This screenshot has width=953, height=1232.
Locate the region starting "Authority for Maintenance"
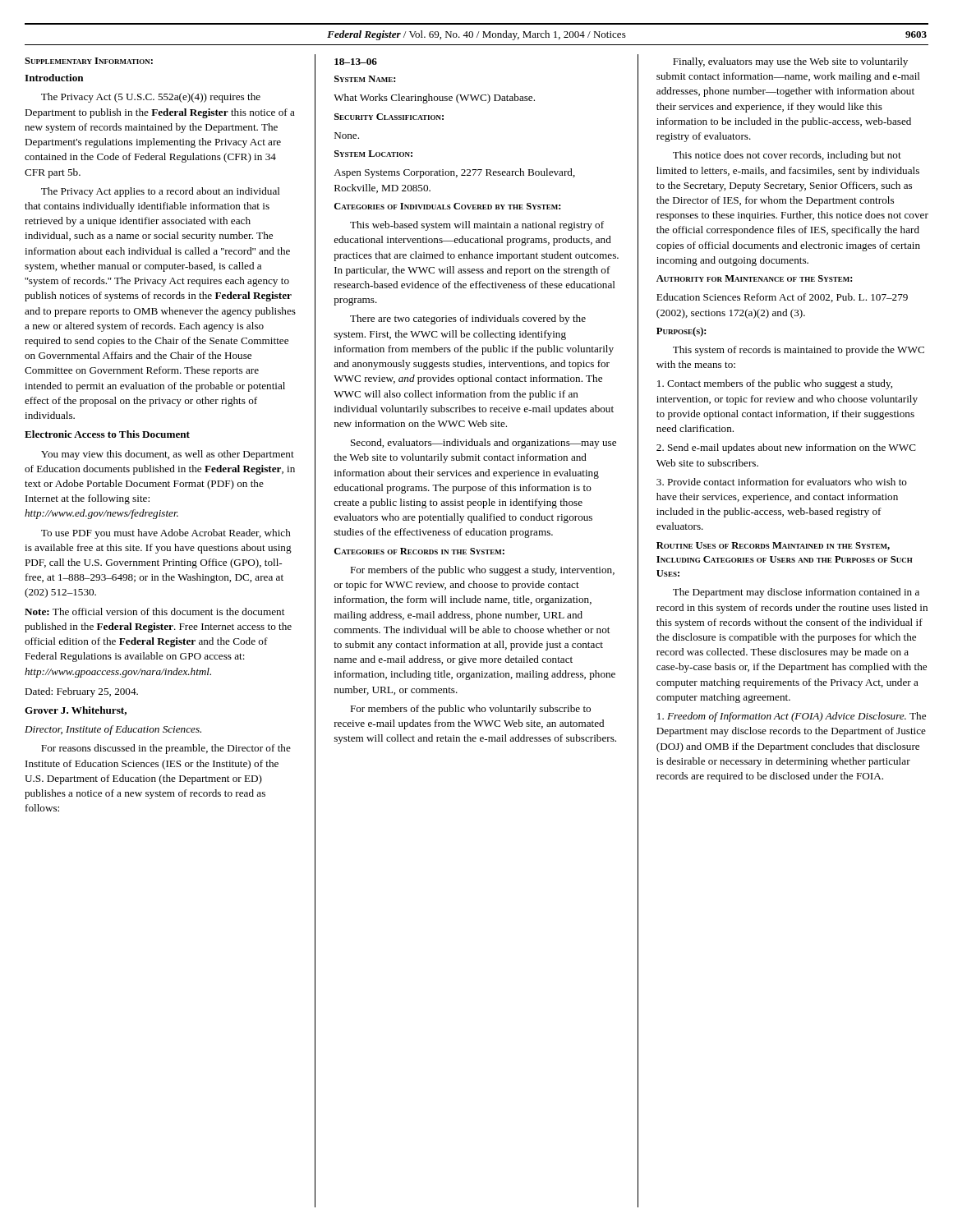792,279
